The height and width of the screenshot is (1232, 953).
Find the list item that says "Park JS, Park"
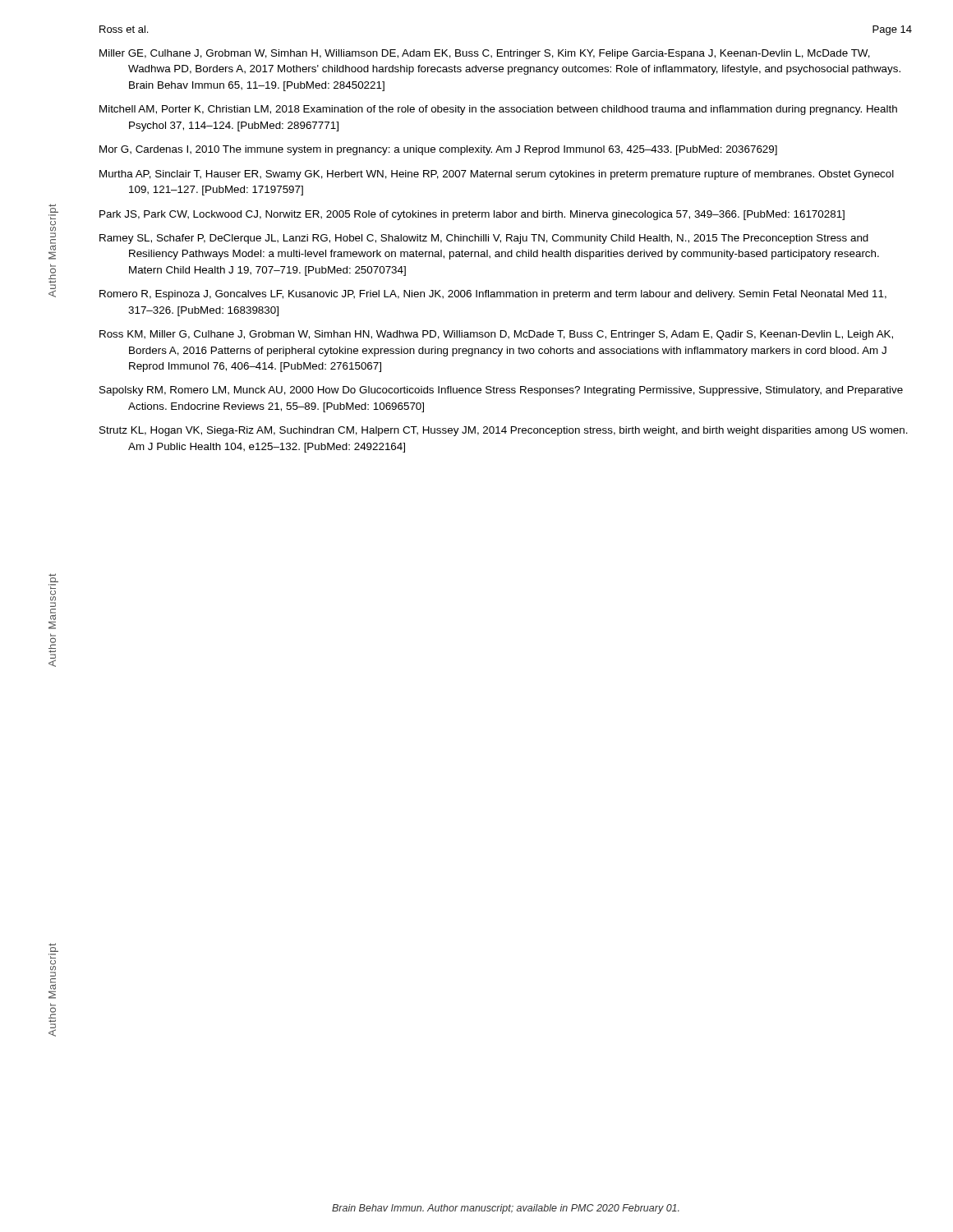tap(472, 214)
